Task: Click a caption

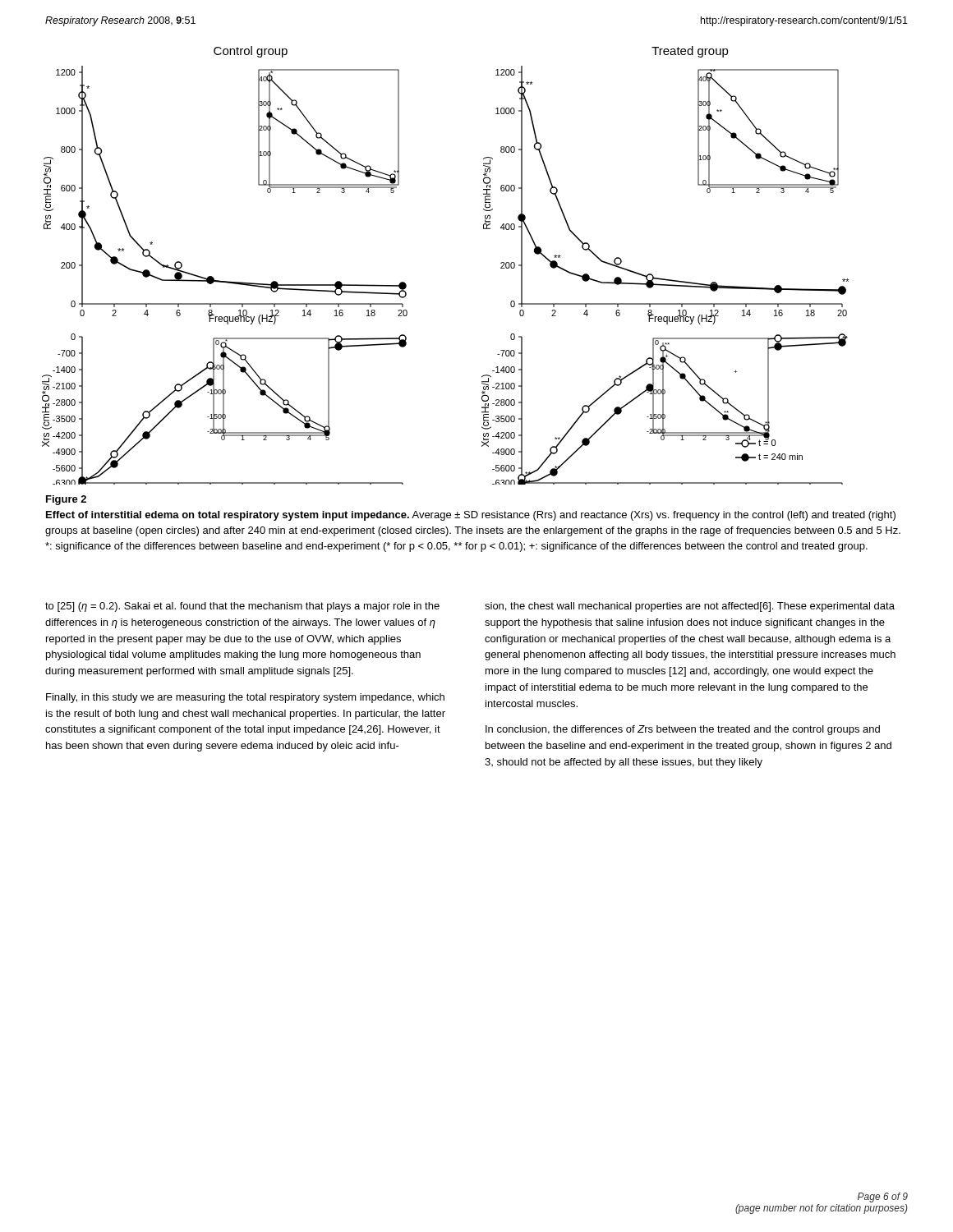Action: [473, 522]
